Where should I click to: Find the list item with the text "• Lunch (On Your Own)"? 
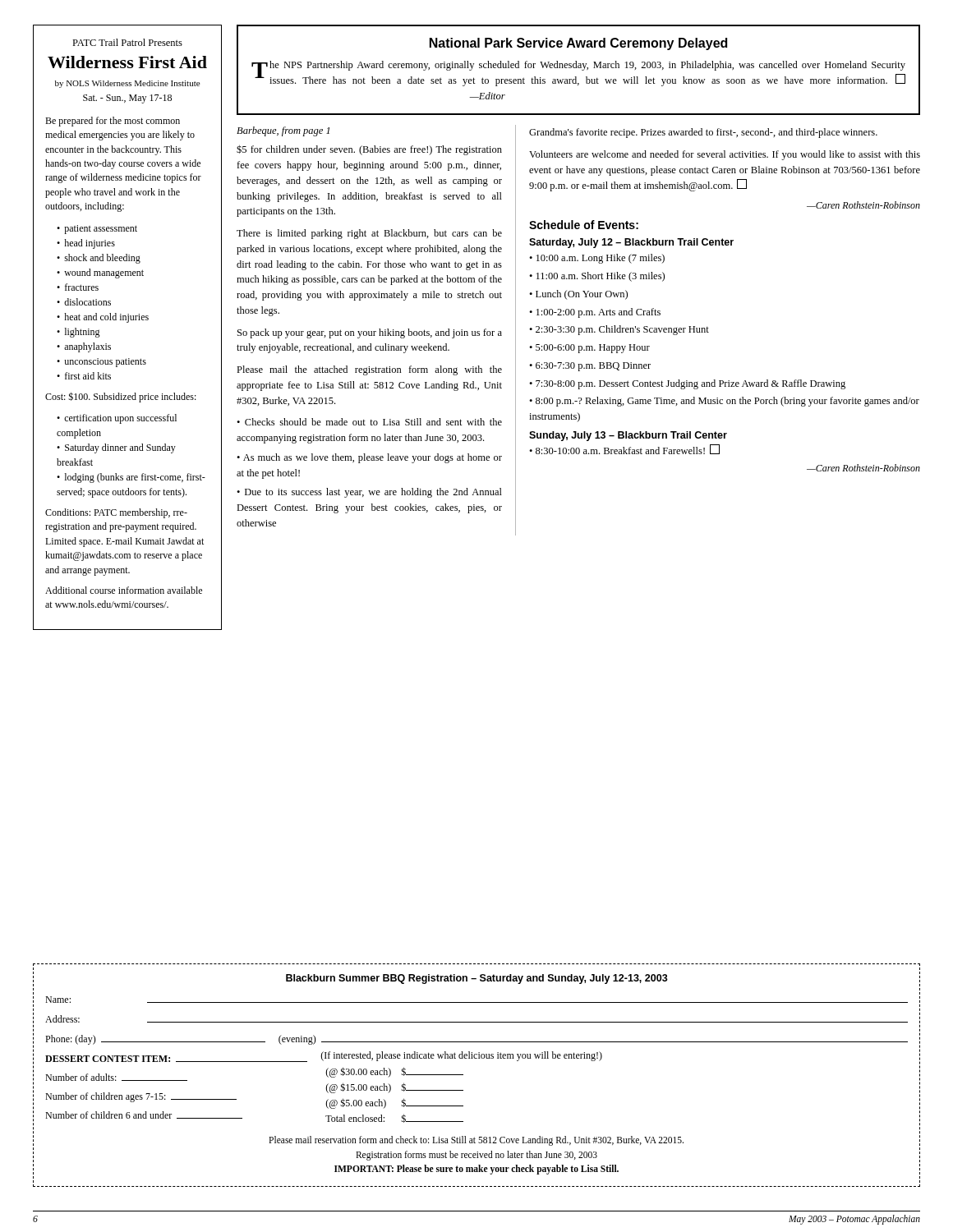click(x=579, y=294)
